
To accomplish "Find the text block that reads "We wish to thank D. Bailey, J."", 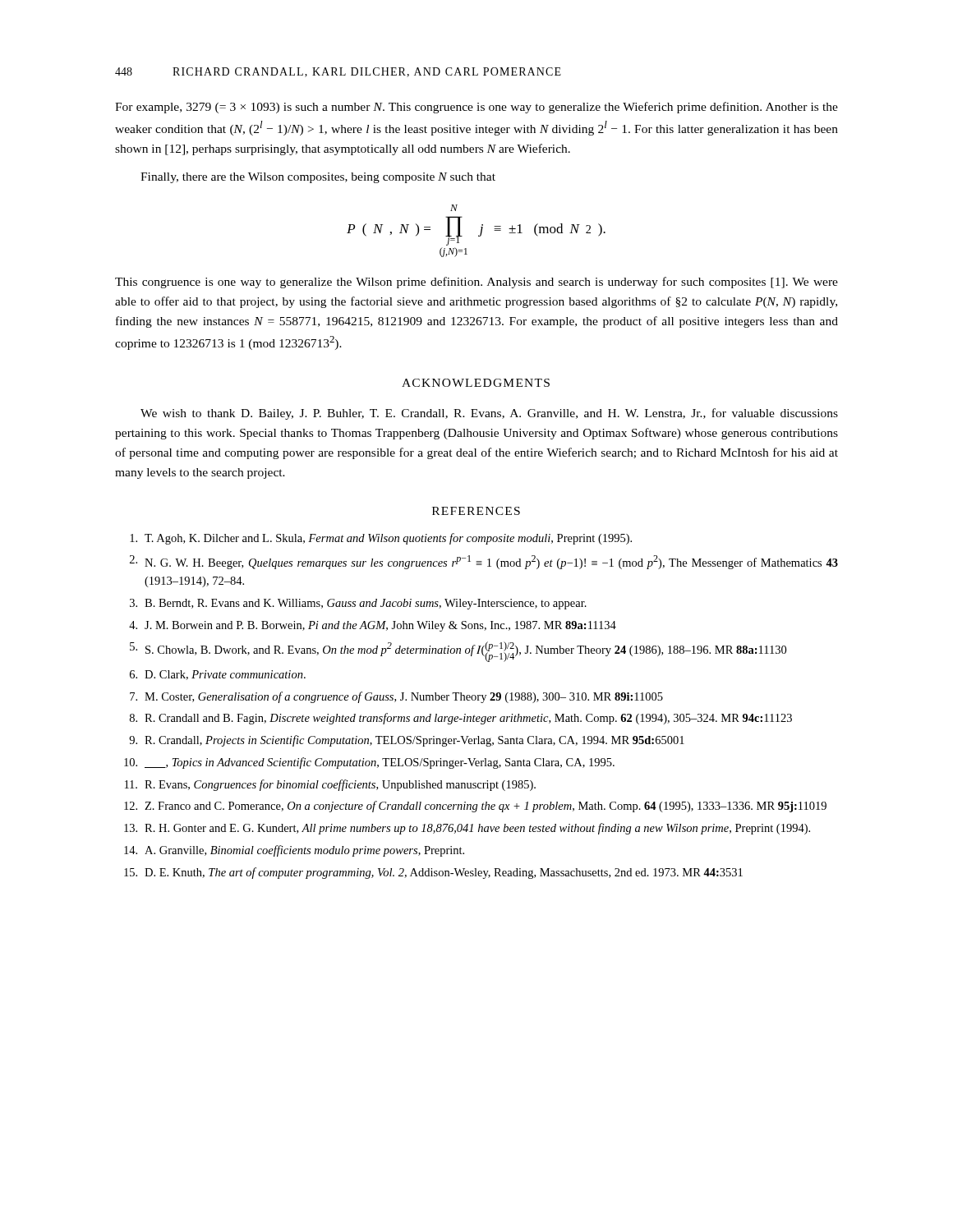I will 476,442.
